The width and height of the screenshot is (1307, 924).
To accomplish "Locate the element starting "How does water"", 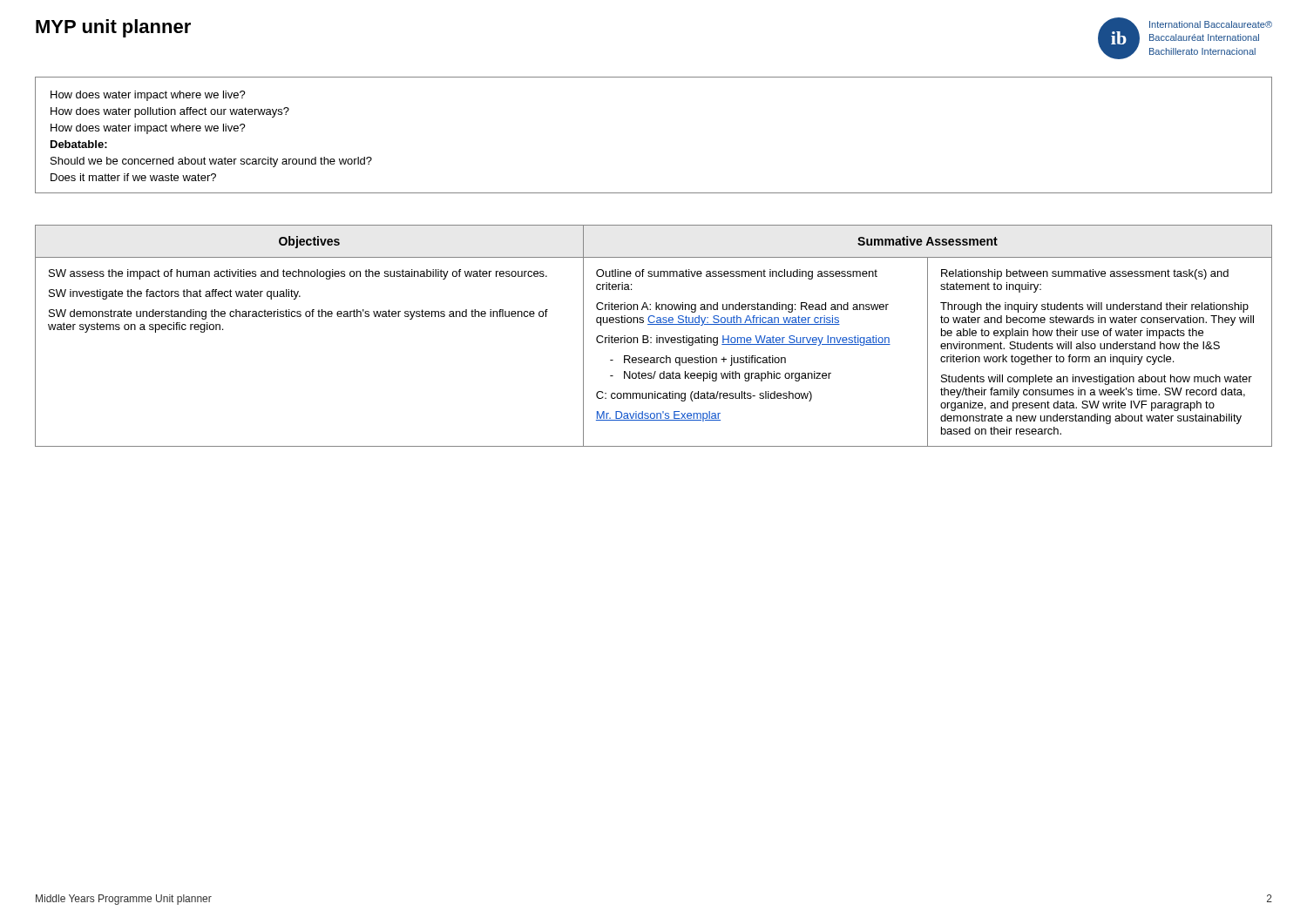I will click(148, 96).
